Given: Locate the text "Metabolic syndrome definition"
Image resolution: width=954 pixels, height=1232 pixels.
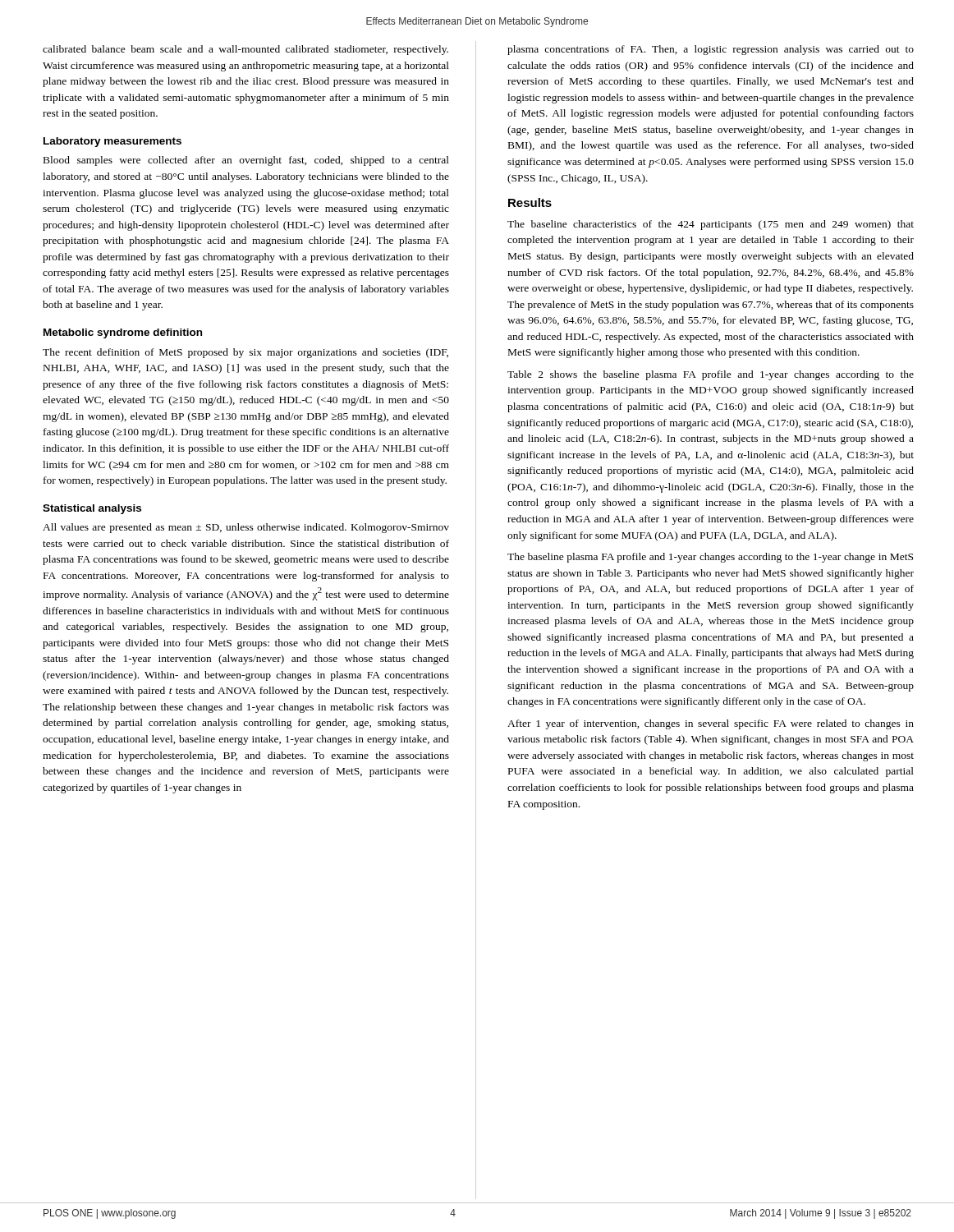Looking at the screenshot, I should pyautogui.click(x=123, y=332).
